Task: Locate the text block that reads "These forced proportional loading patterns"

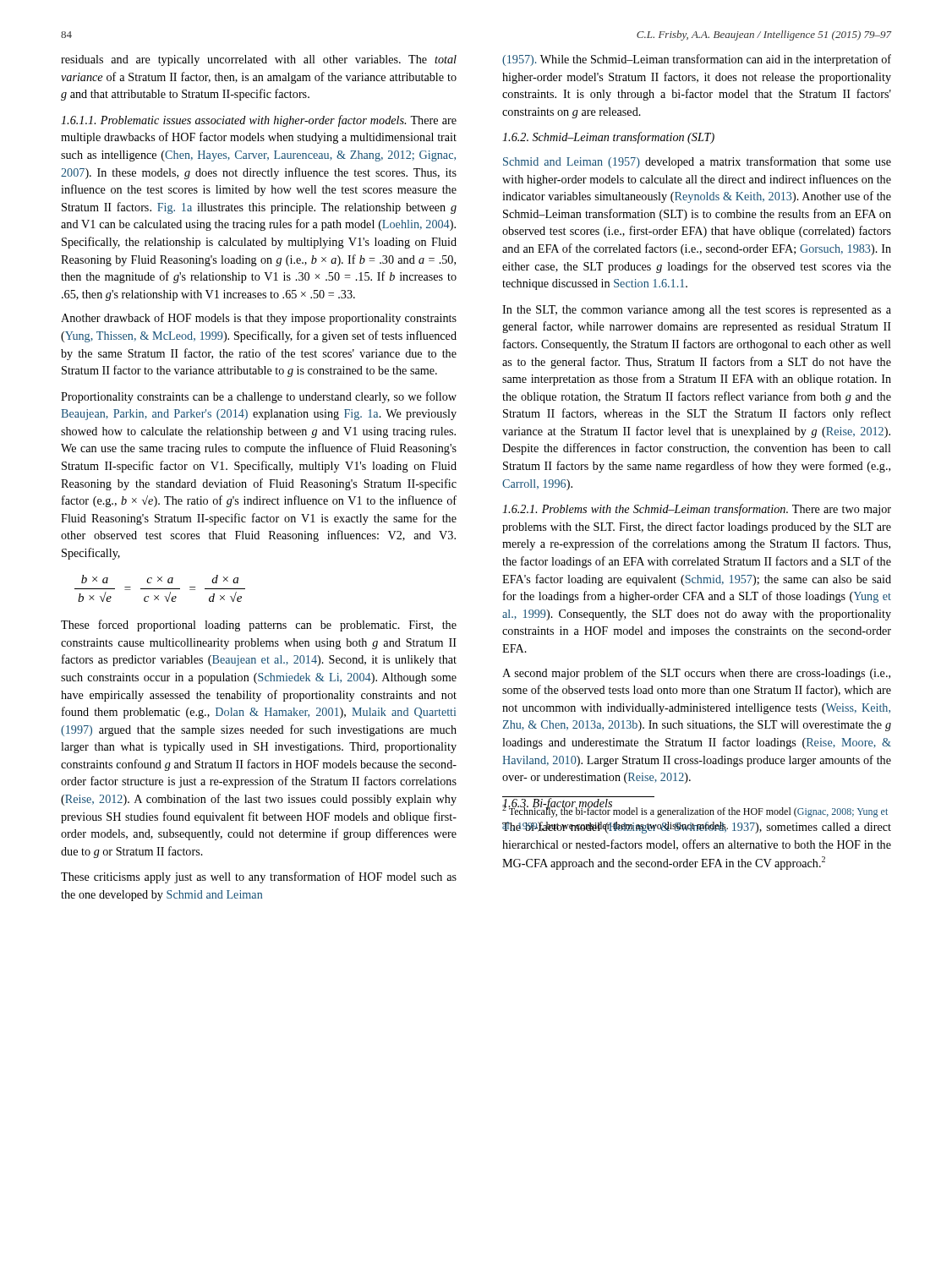Action: coord(259,738)
